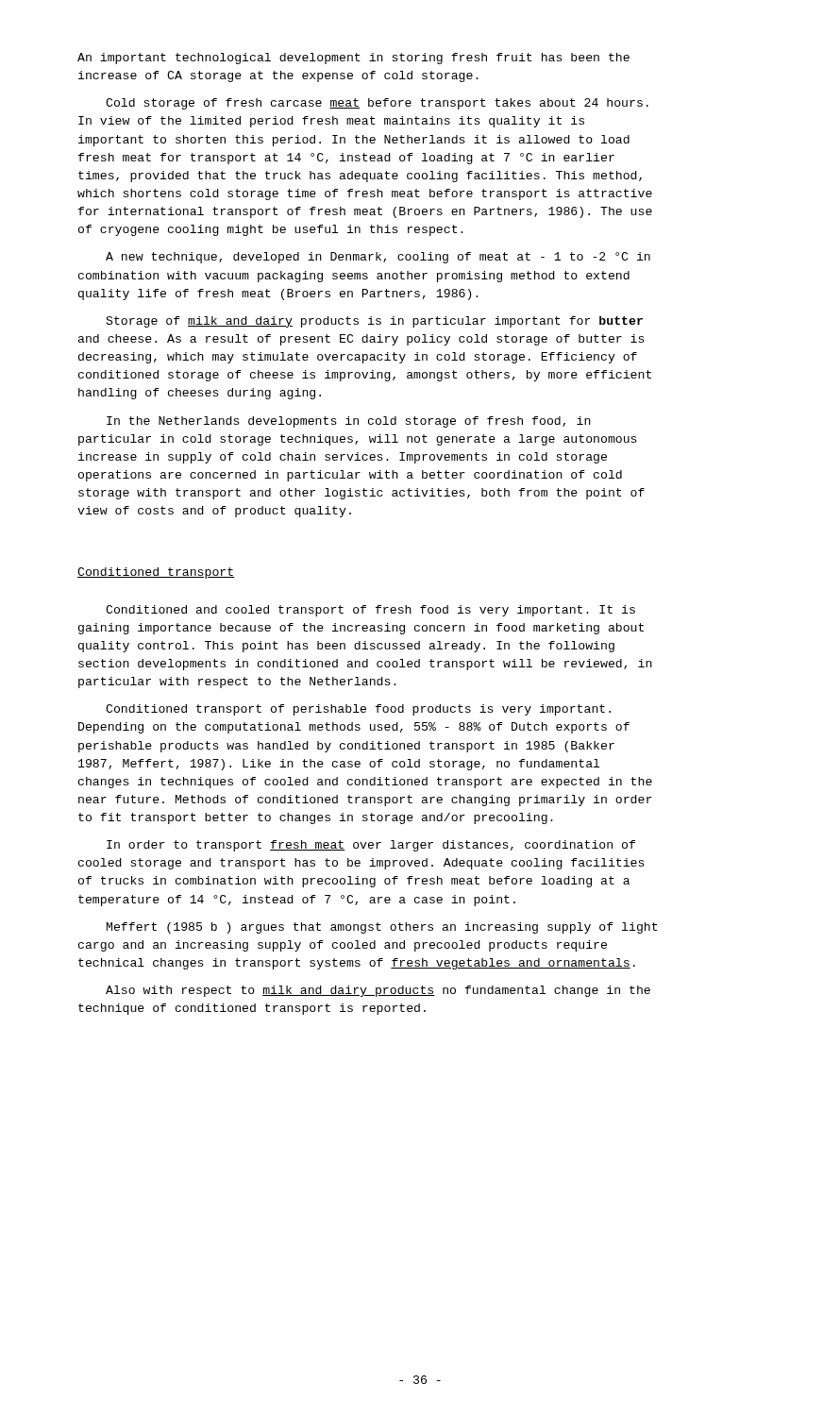
Task: Point to the block beginning "Meffert (1985 b"
Action: coord(368,945)
